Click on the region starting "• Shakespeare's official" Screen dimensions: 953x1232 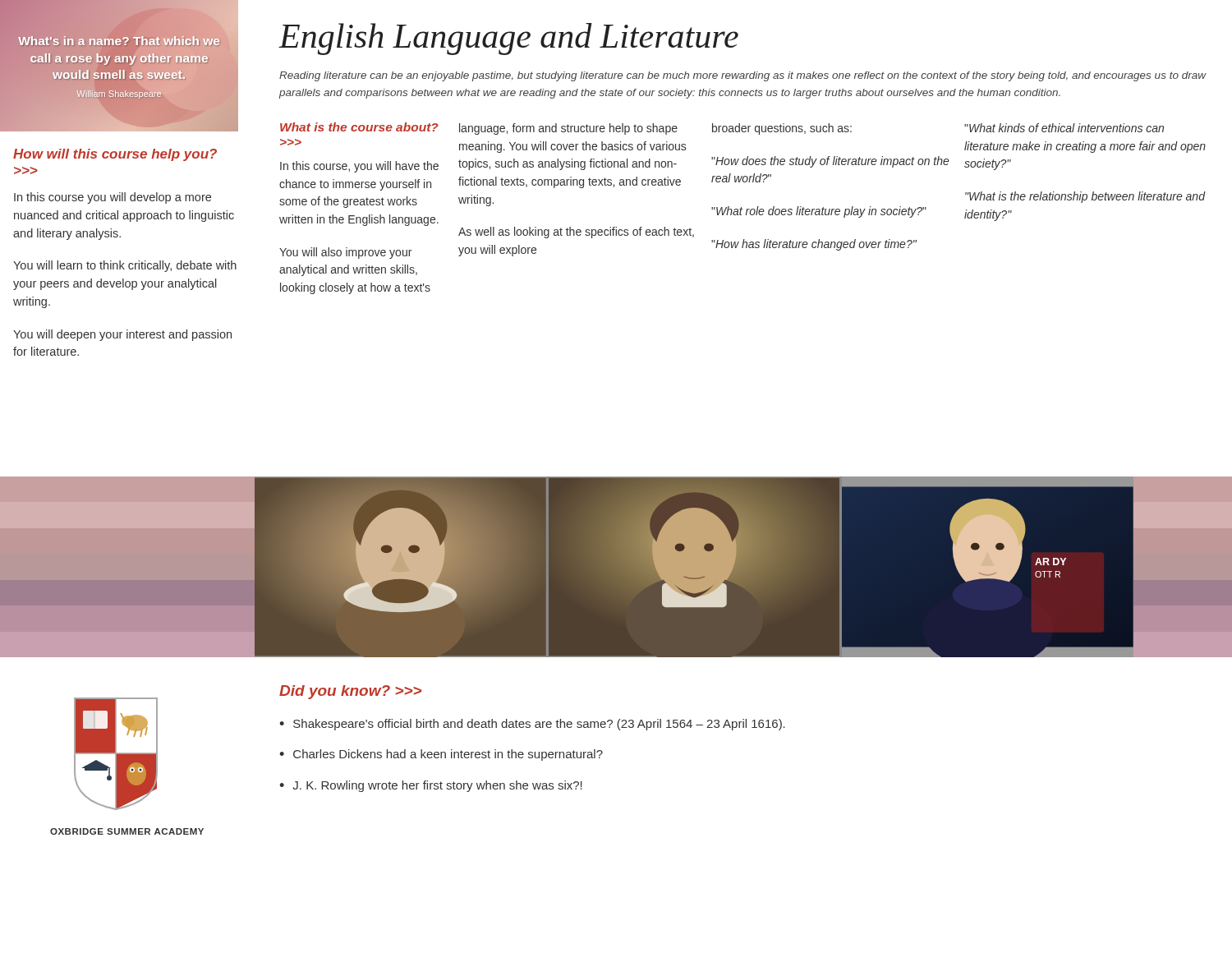(x=533, y=724)
